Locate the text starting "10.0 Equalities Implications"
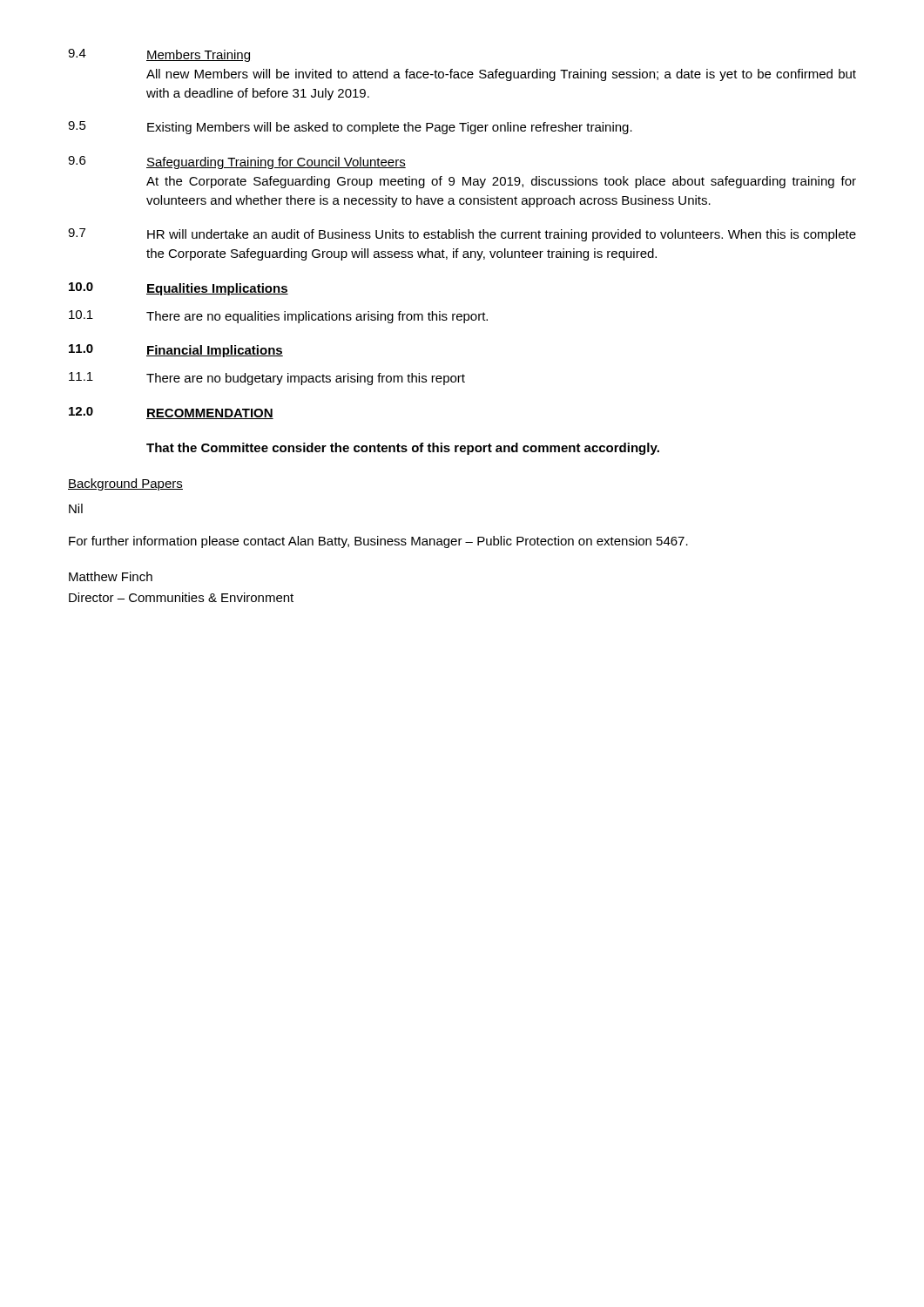924x1307 pixels. click(179, 289)
